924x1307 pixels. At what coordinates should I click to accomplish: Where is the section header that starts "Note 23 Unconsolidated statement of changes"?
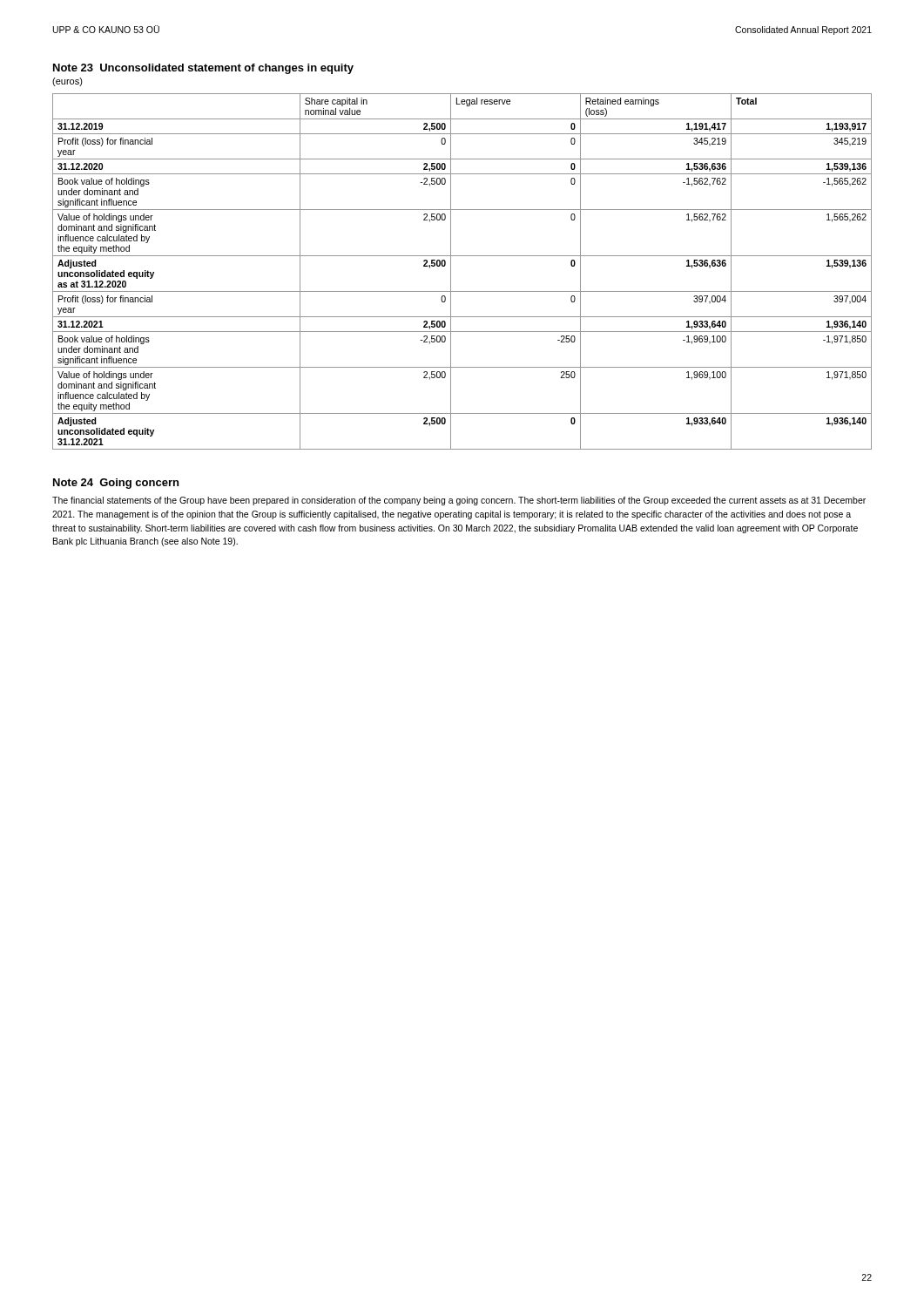click(203, 68)
